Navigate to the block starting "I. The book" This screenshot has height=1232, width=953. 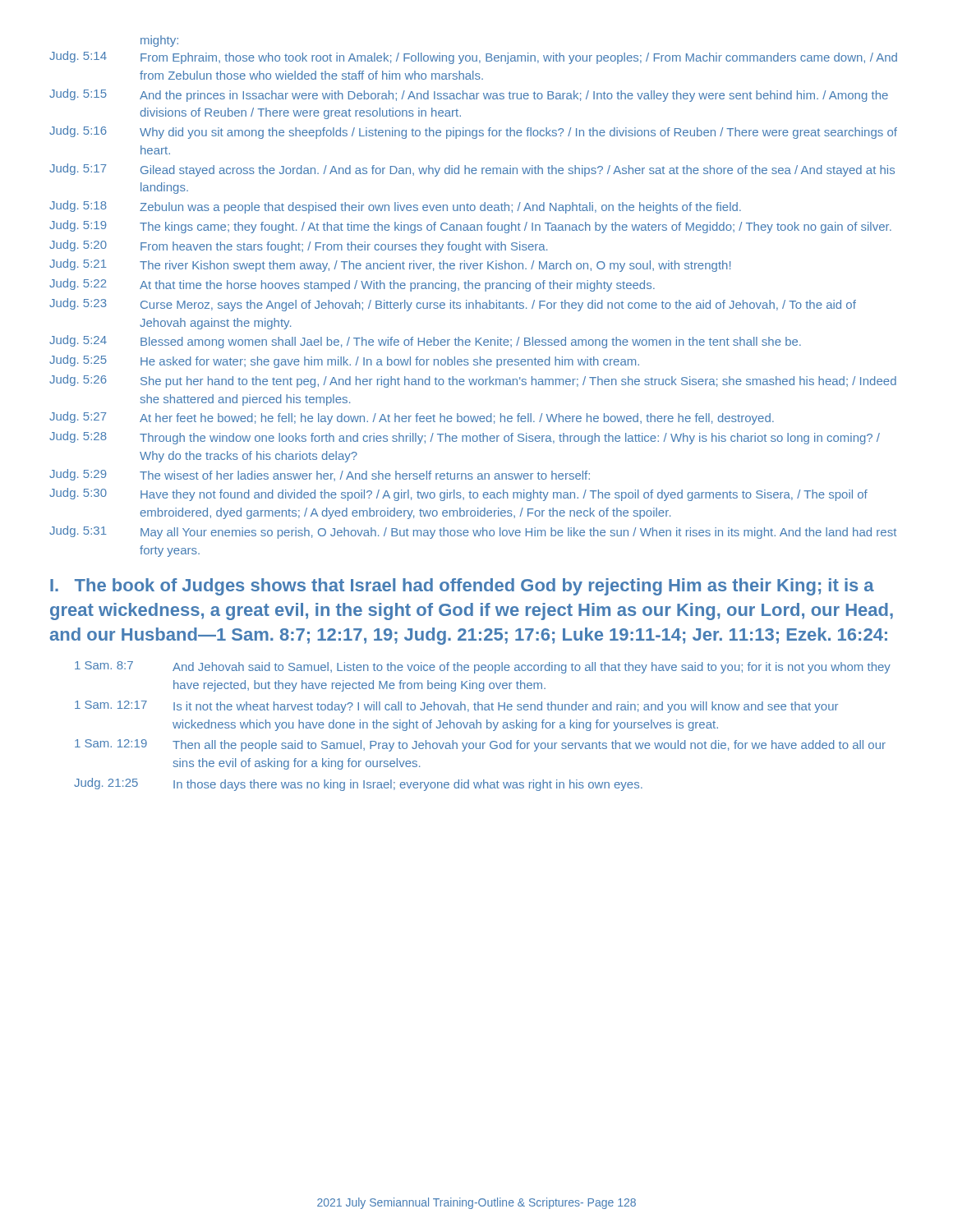click(476, 610)
